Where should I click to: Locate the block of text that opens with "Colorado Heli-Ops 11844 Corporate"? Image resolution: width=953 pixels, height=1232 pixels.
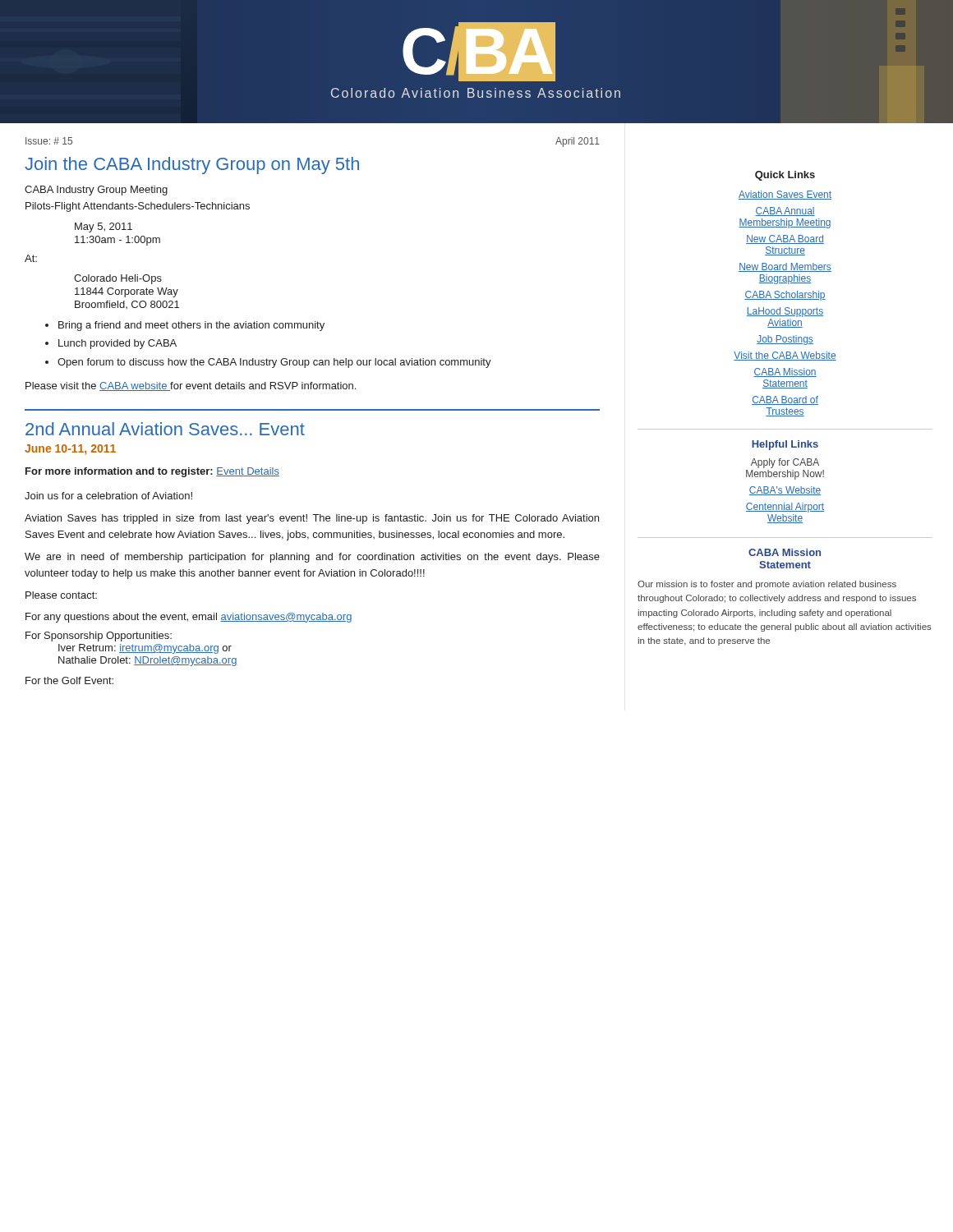pos(118,279)
